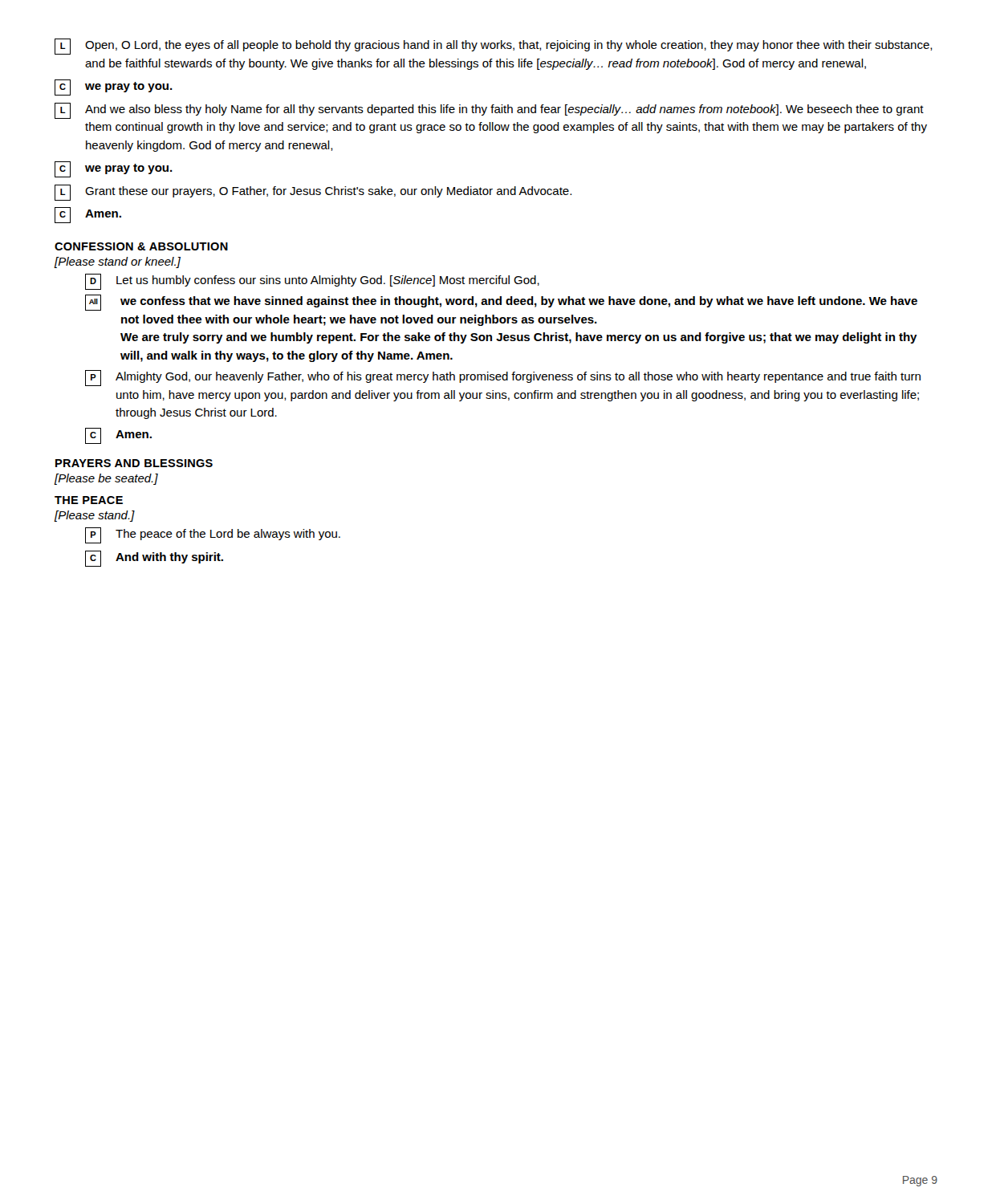The image size is (992, 1204).
Task: Locate the element starting "The Peace"
Action: (89, 500)
